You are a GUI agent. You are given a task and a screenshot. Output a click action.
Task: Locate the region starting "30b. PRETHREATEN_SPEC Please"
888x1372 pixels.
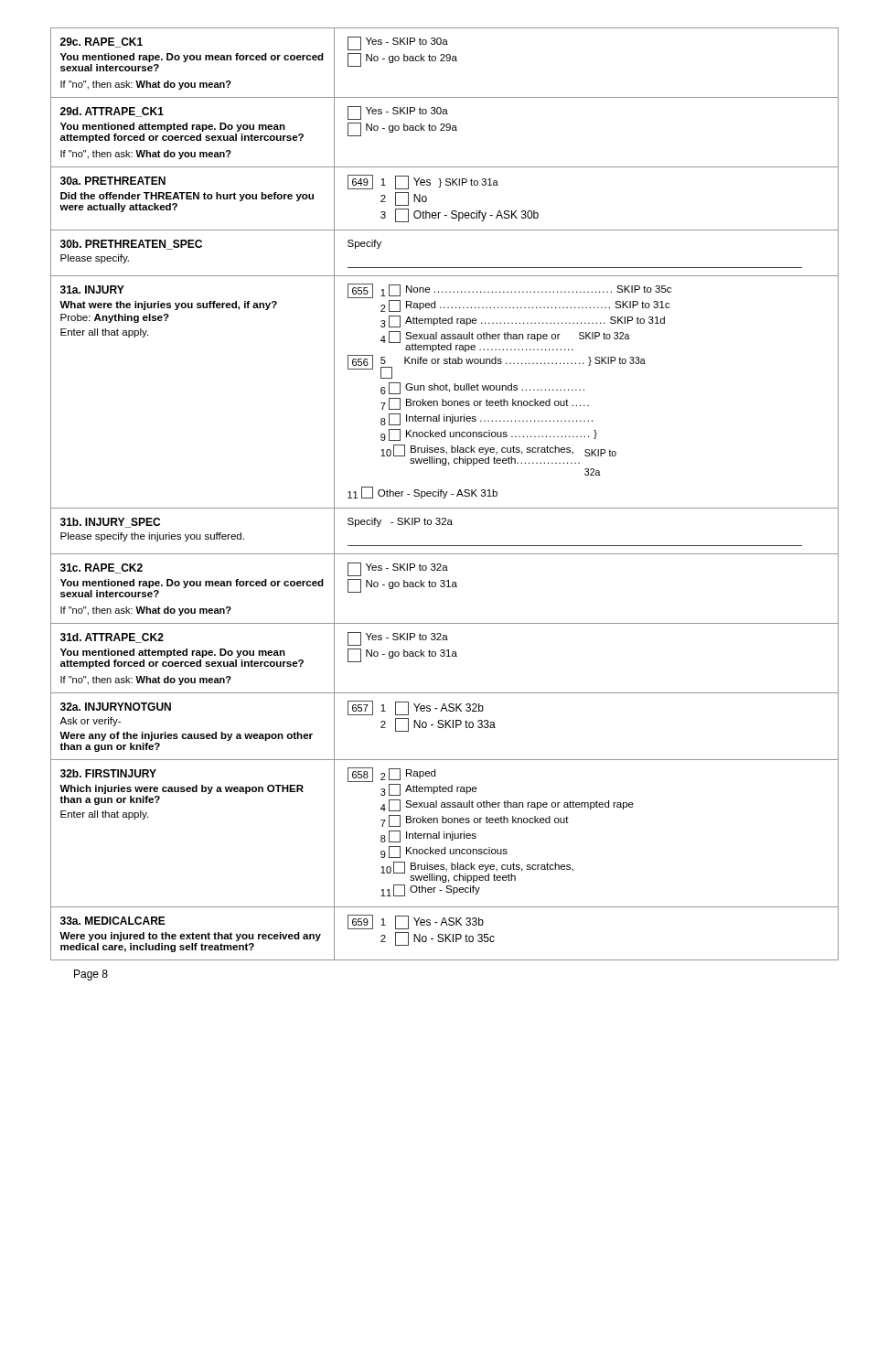click(192, 251)
